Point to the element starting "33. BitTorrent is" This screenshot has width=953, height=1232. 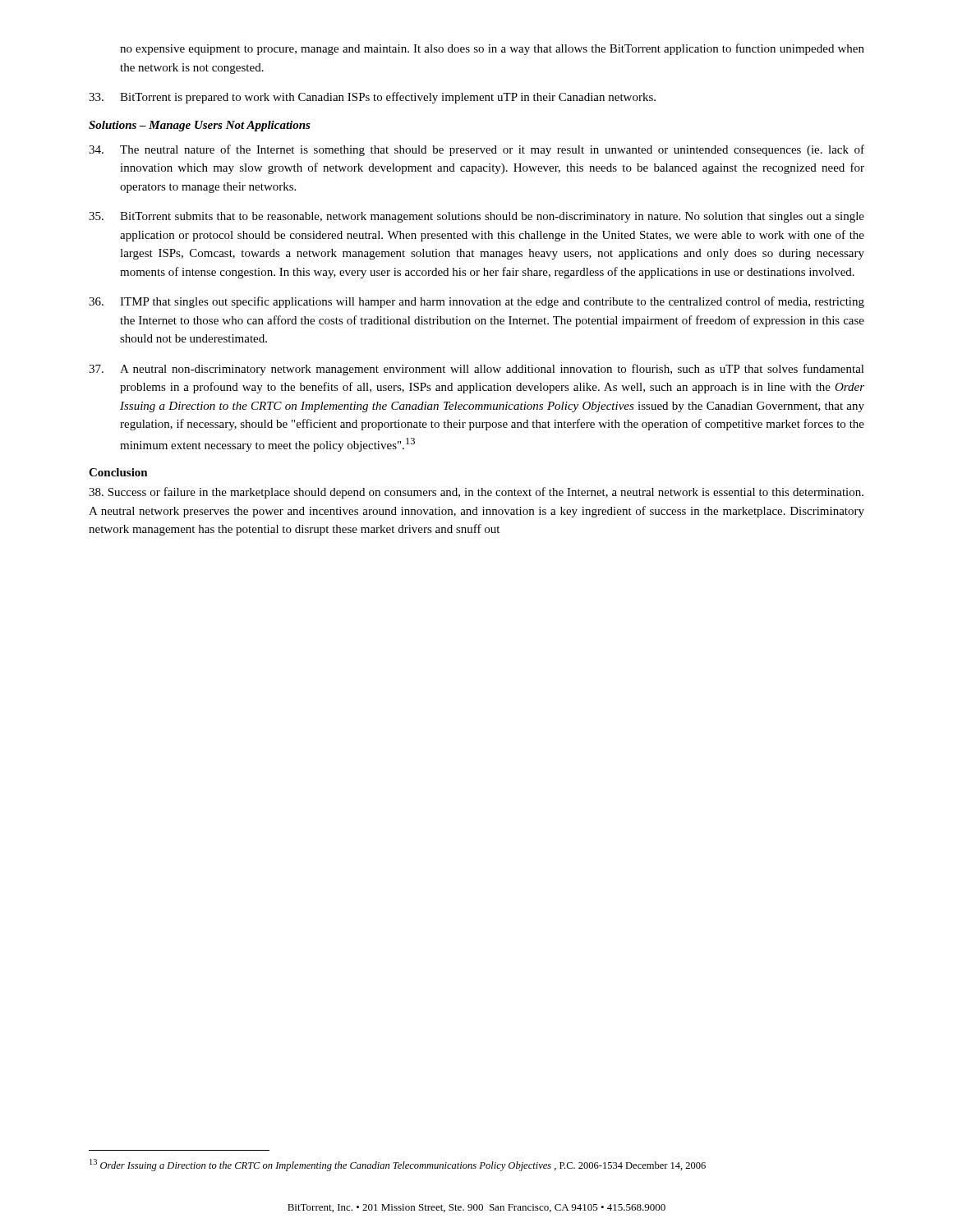click(476, 97)
